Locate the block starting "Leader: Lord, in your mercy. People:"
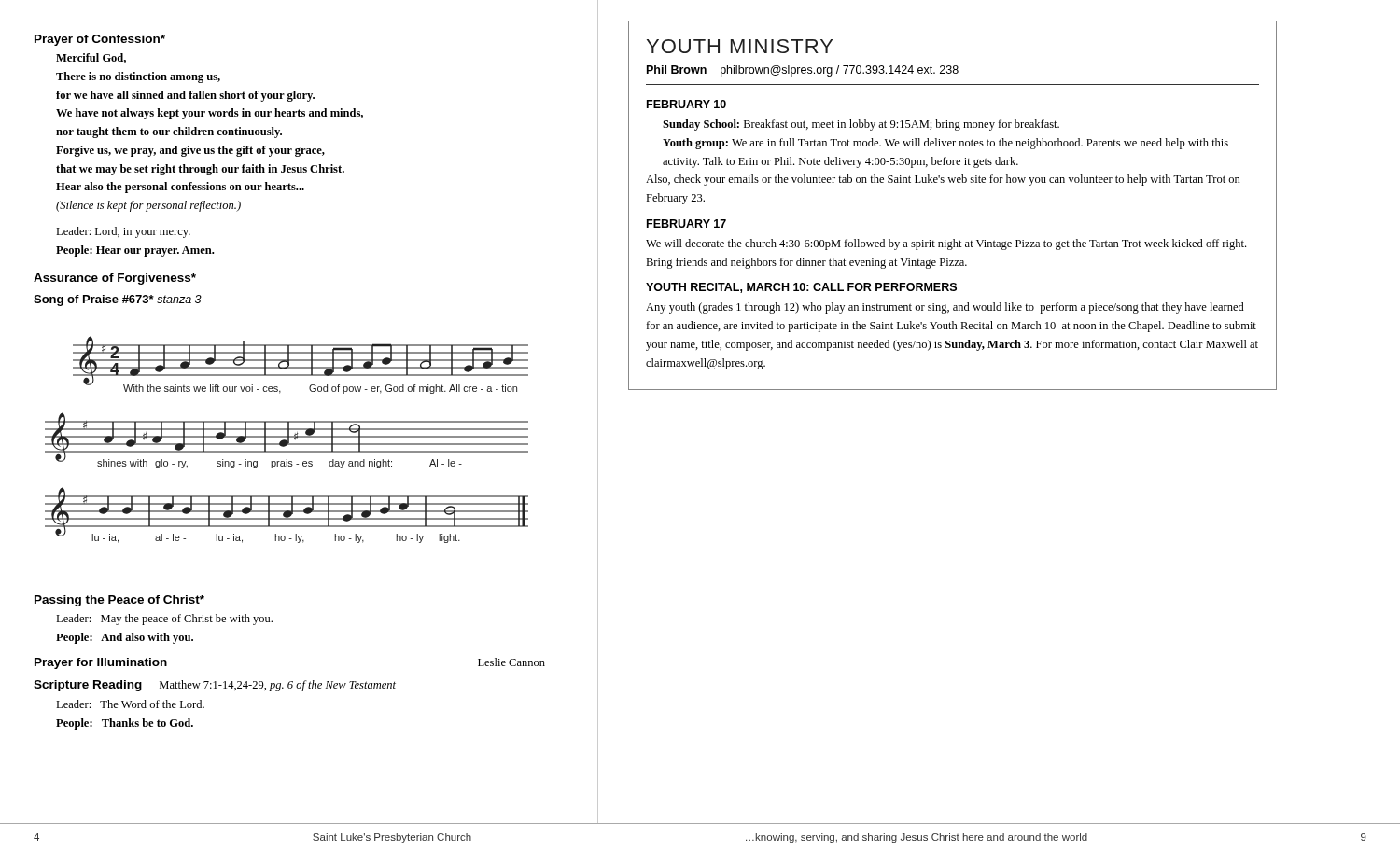Screen dimensions: 850x1400 [135, 240]
